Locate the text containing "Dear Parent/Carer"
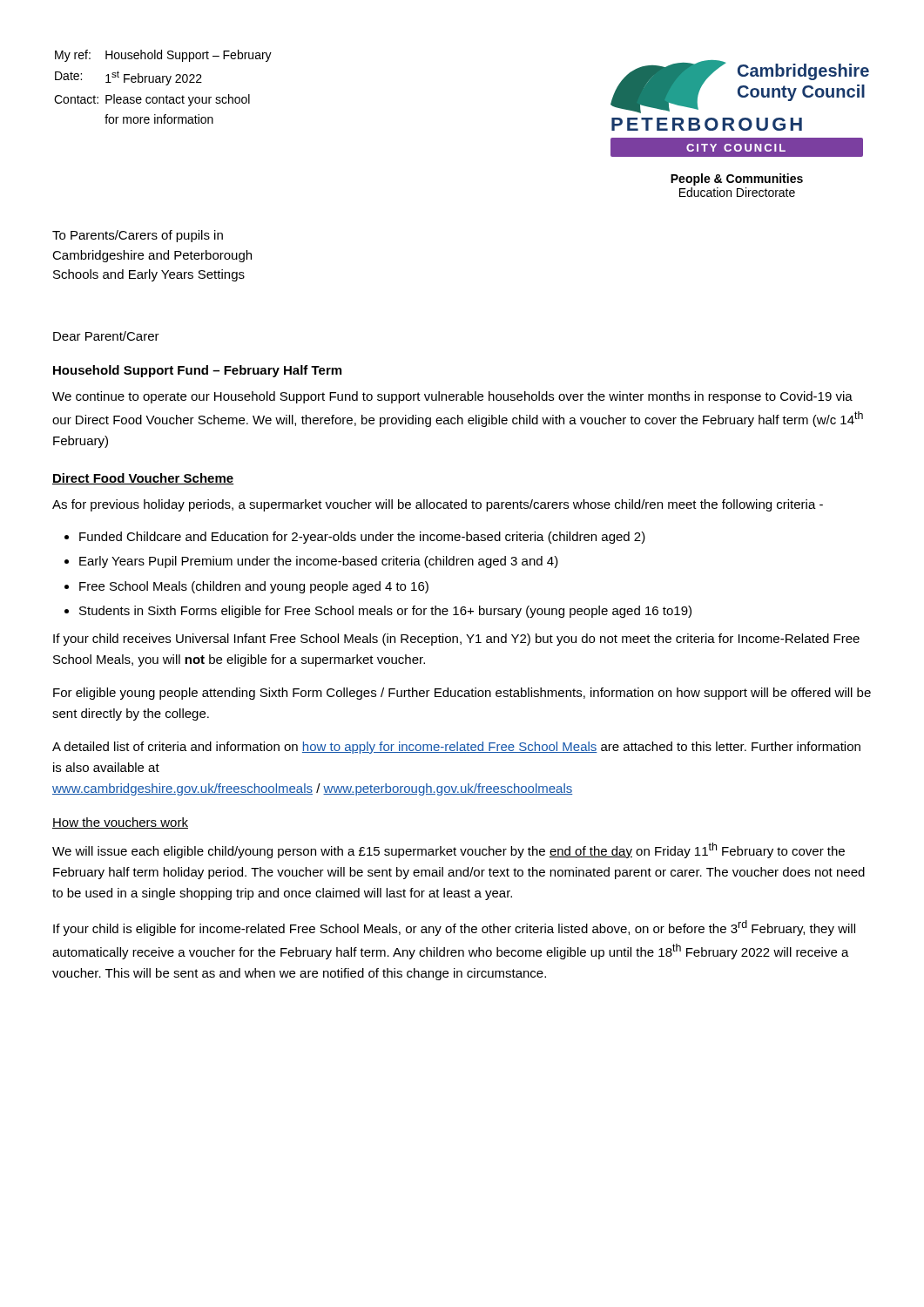Screen dimensions: 1307x924 106,335
